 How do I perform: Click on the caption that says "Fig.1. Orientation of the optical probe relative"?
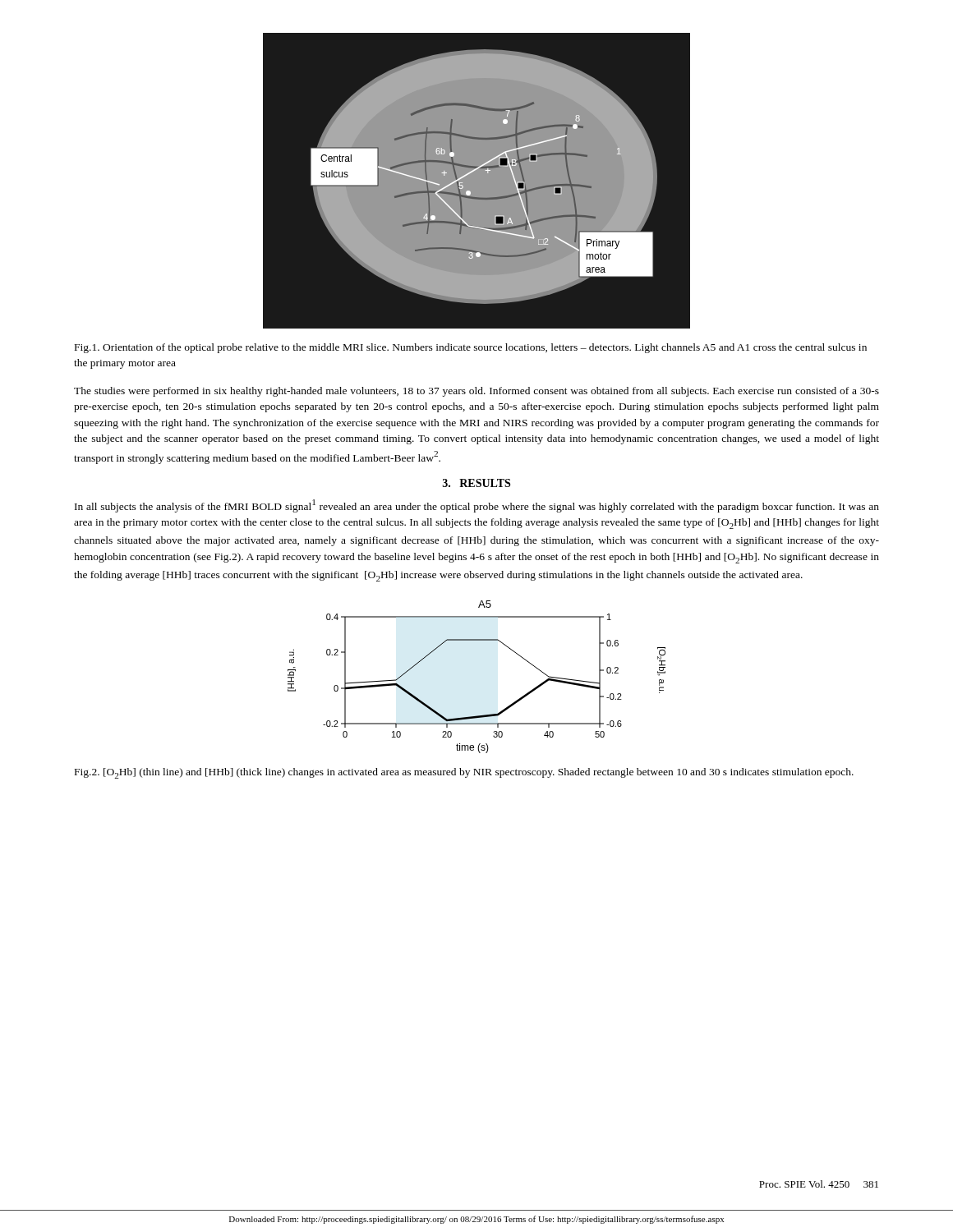pyautogui.click(x=470, y=355)
